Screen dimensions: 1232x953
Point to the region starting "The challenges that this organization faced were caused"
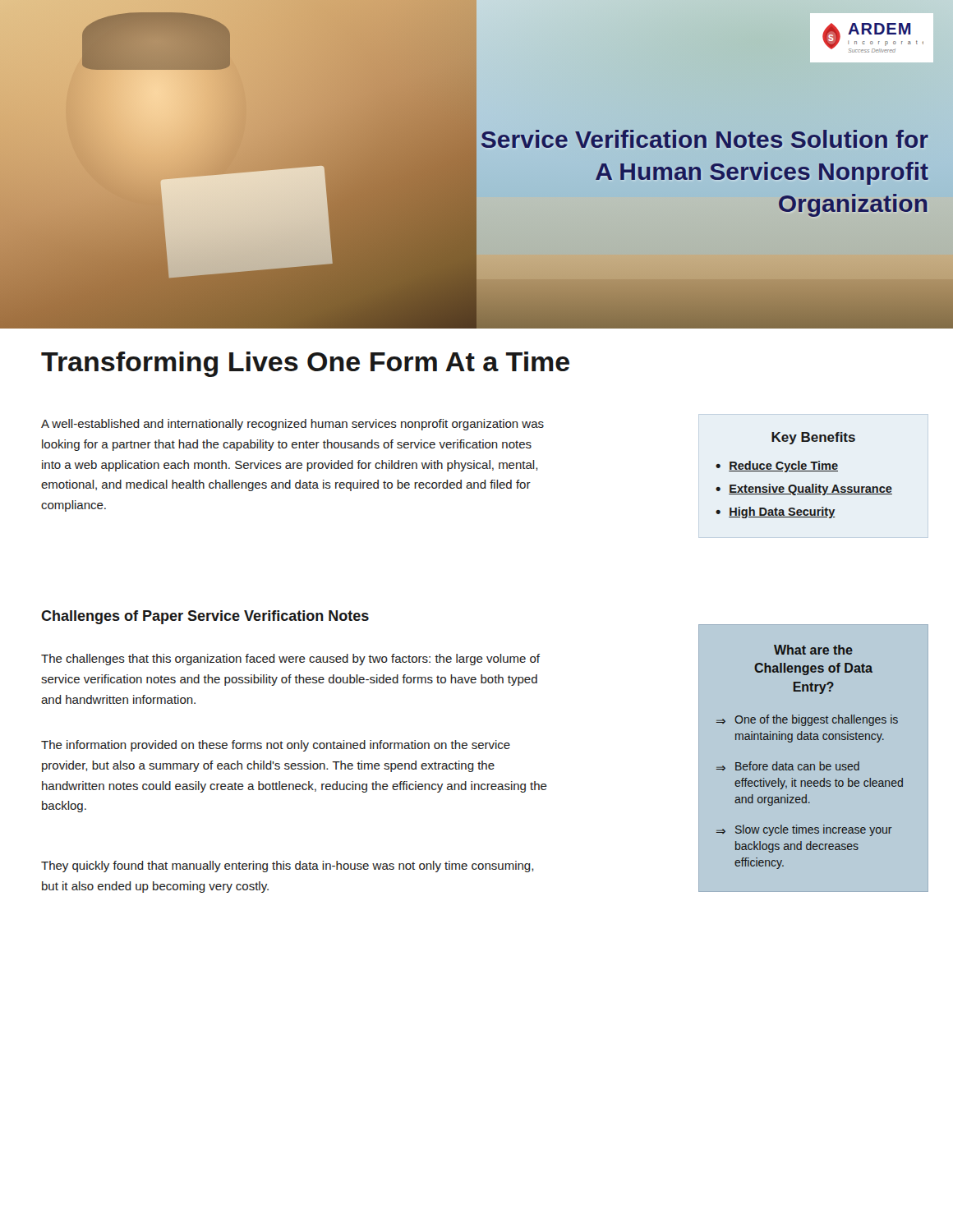click(x=296, y=679)
